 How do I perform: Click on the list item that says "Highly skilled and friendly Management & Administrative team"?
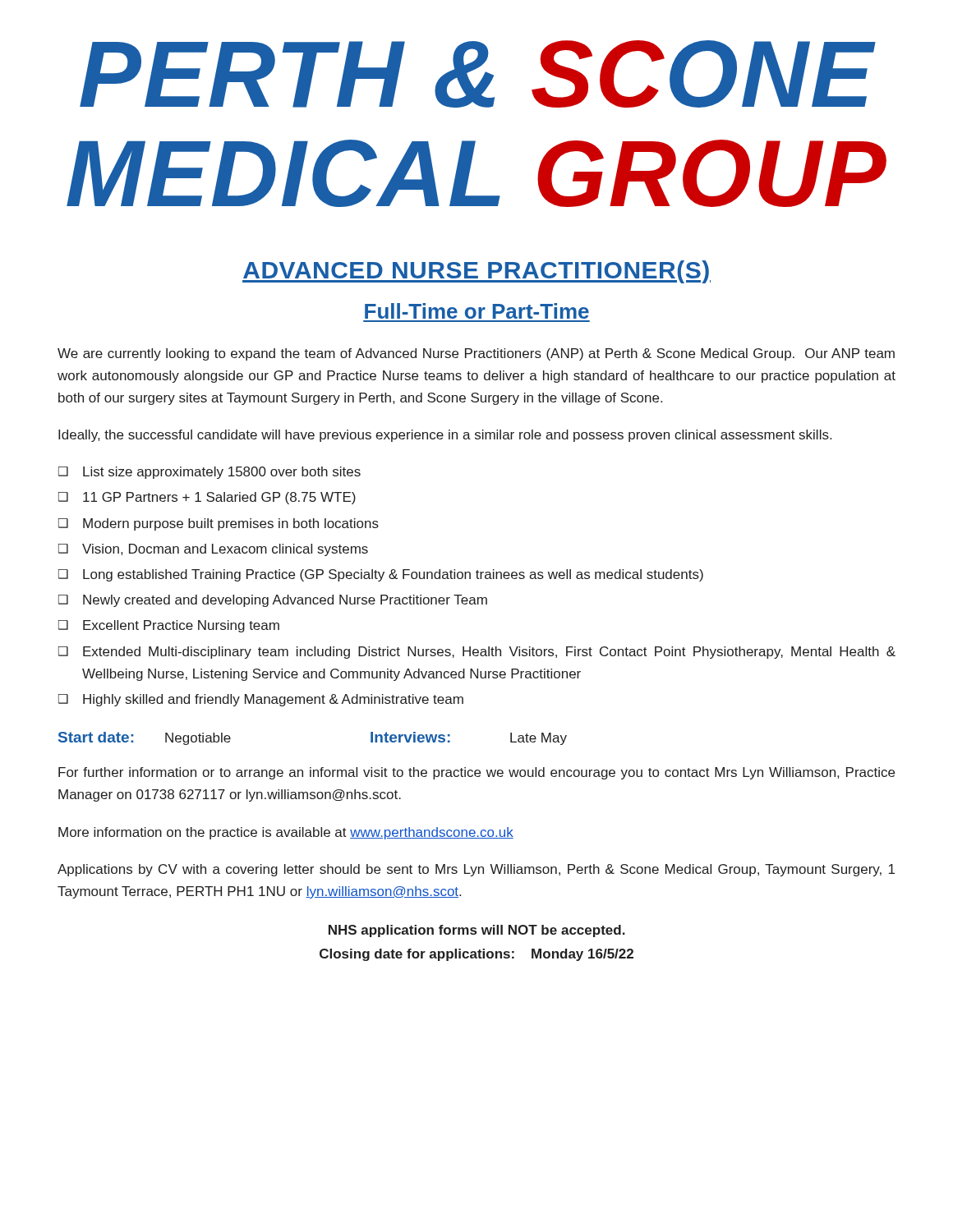[273, 699]
